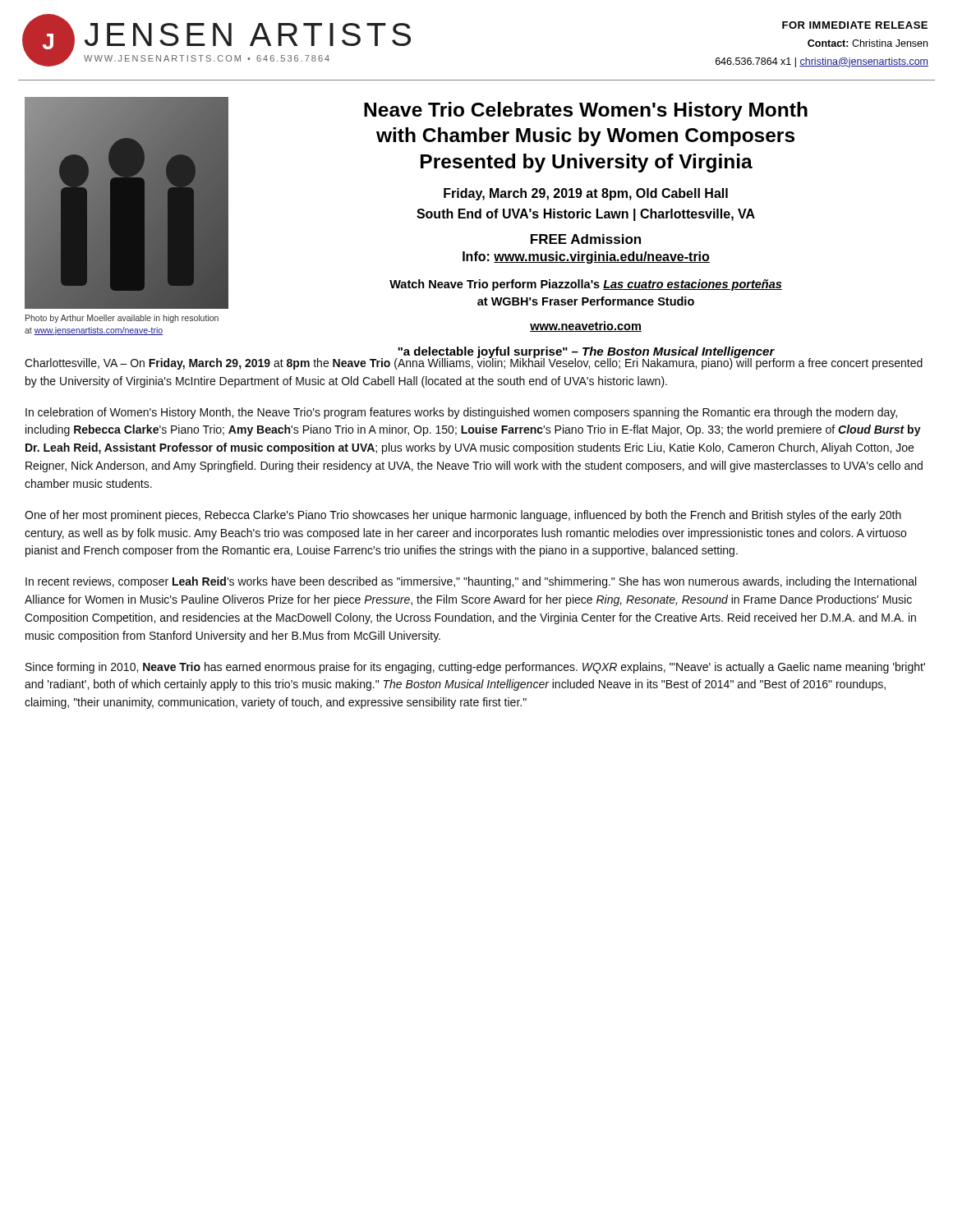The image size is (953, 1232).
Task: Point to the block beginning "One of her most prominent pieces, Rebecca Clarke's"
Action: click(466, 533)
